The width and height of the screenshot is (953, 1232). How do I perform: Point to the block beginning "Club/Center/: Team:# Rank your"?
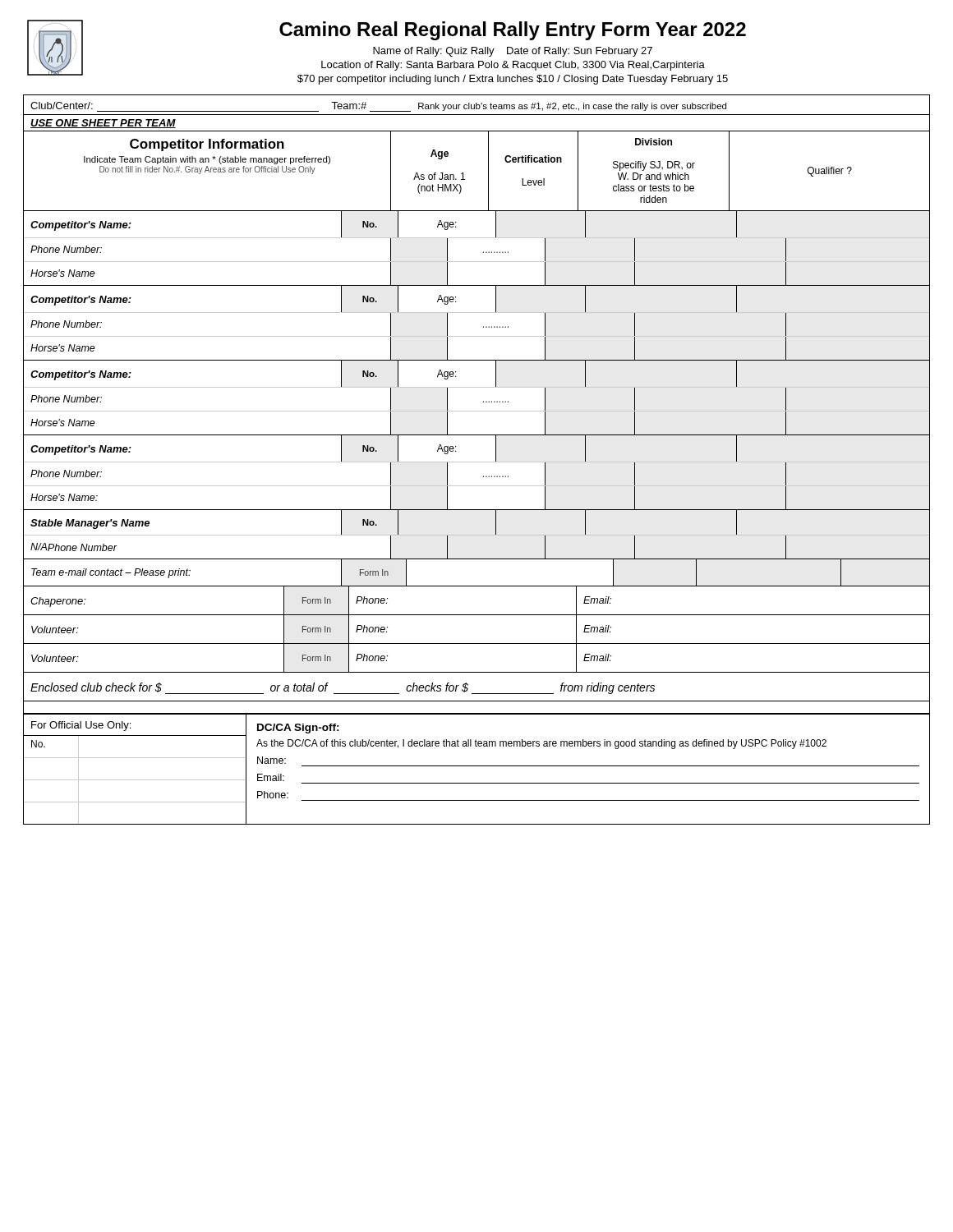click(x=379, y=106)
